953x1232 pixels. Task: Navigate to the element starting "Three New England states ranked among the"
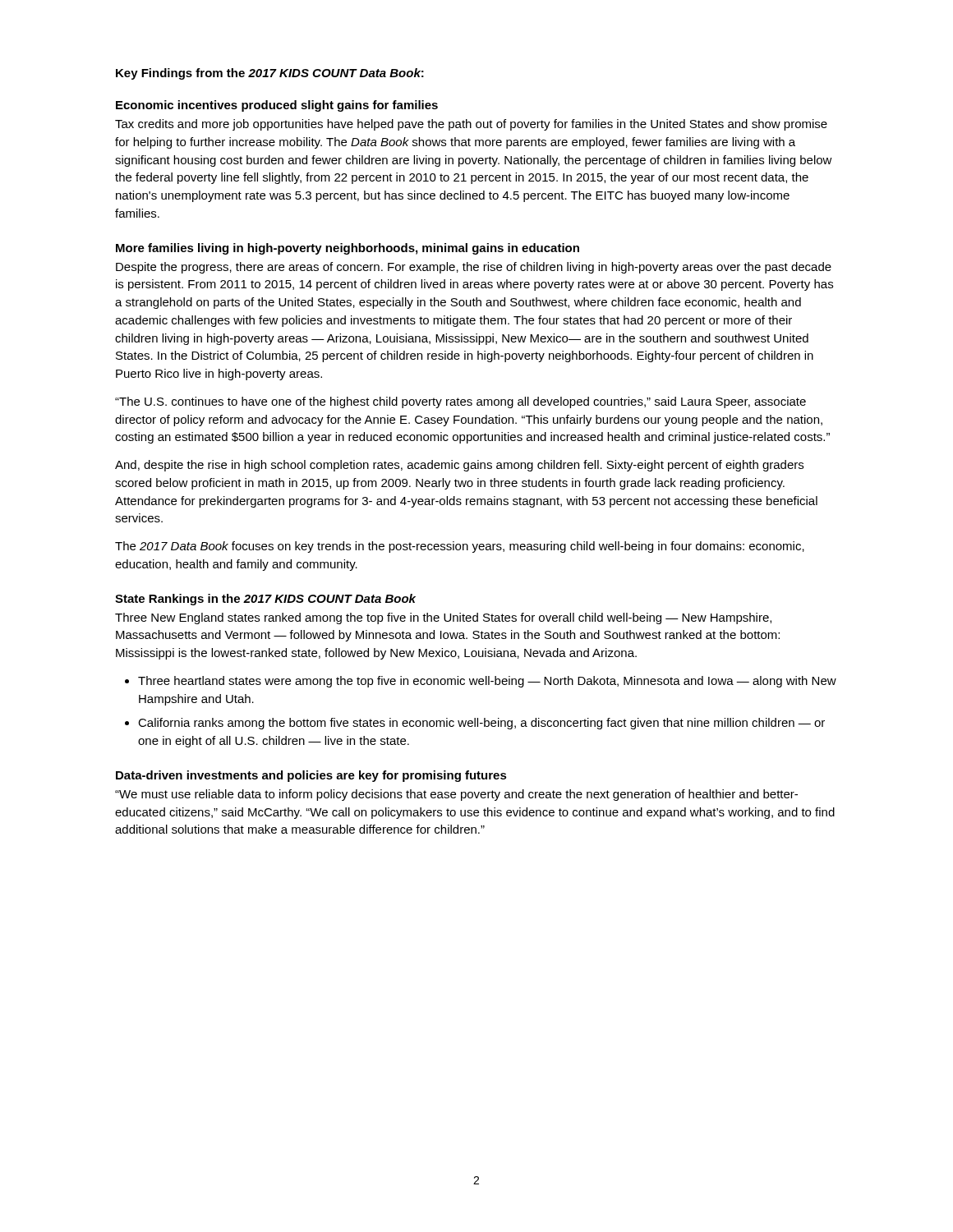coord(448,635)
